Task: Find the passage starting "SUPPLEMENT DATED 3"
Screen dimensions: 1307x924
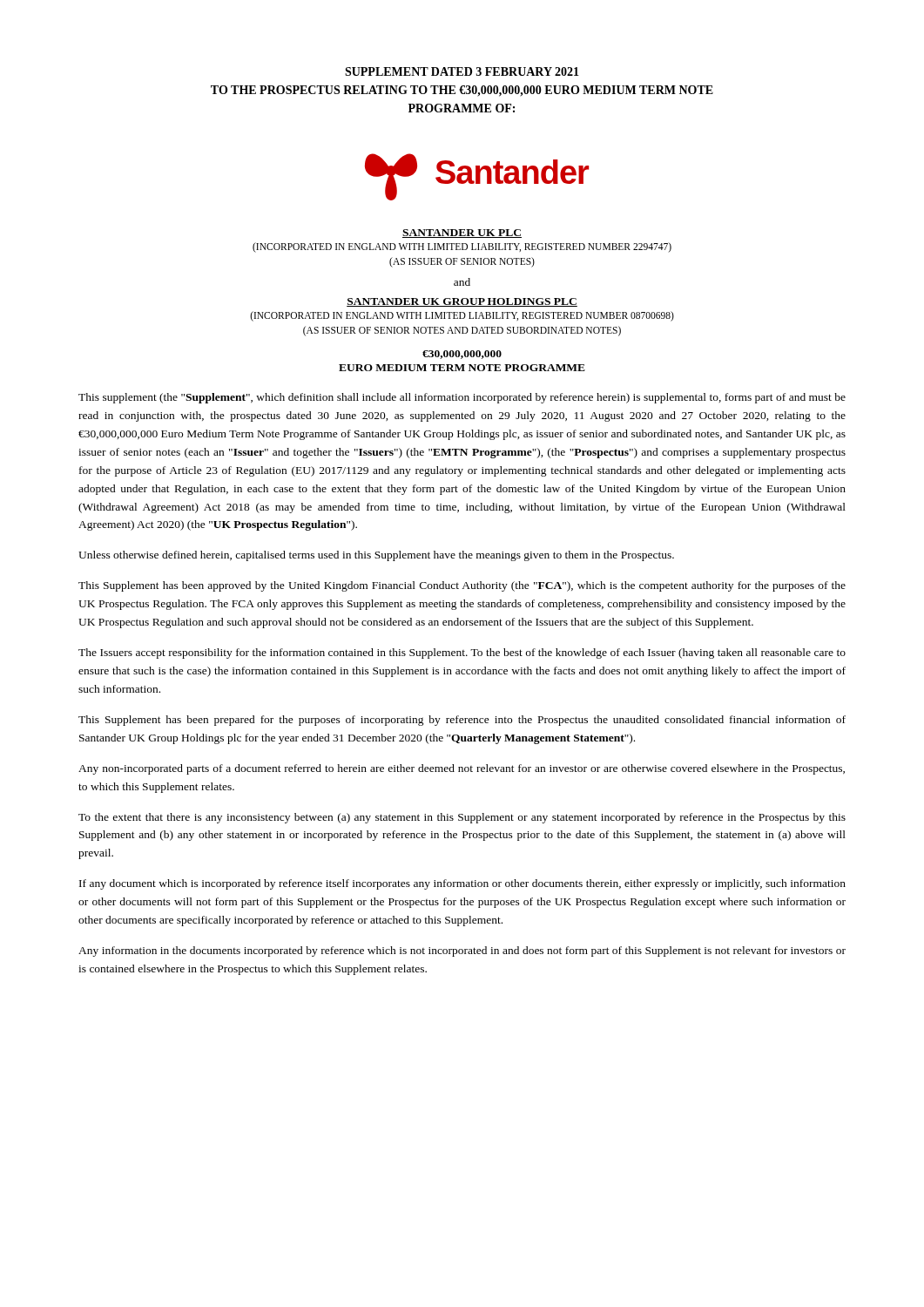Action: (x=462, y=90)
